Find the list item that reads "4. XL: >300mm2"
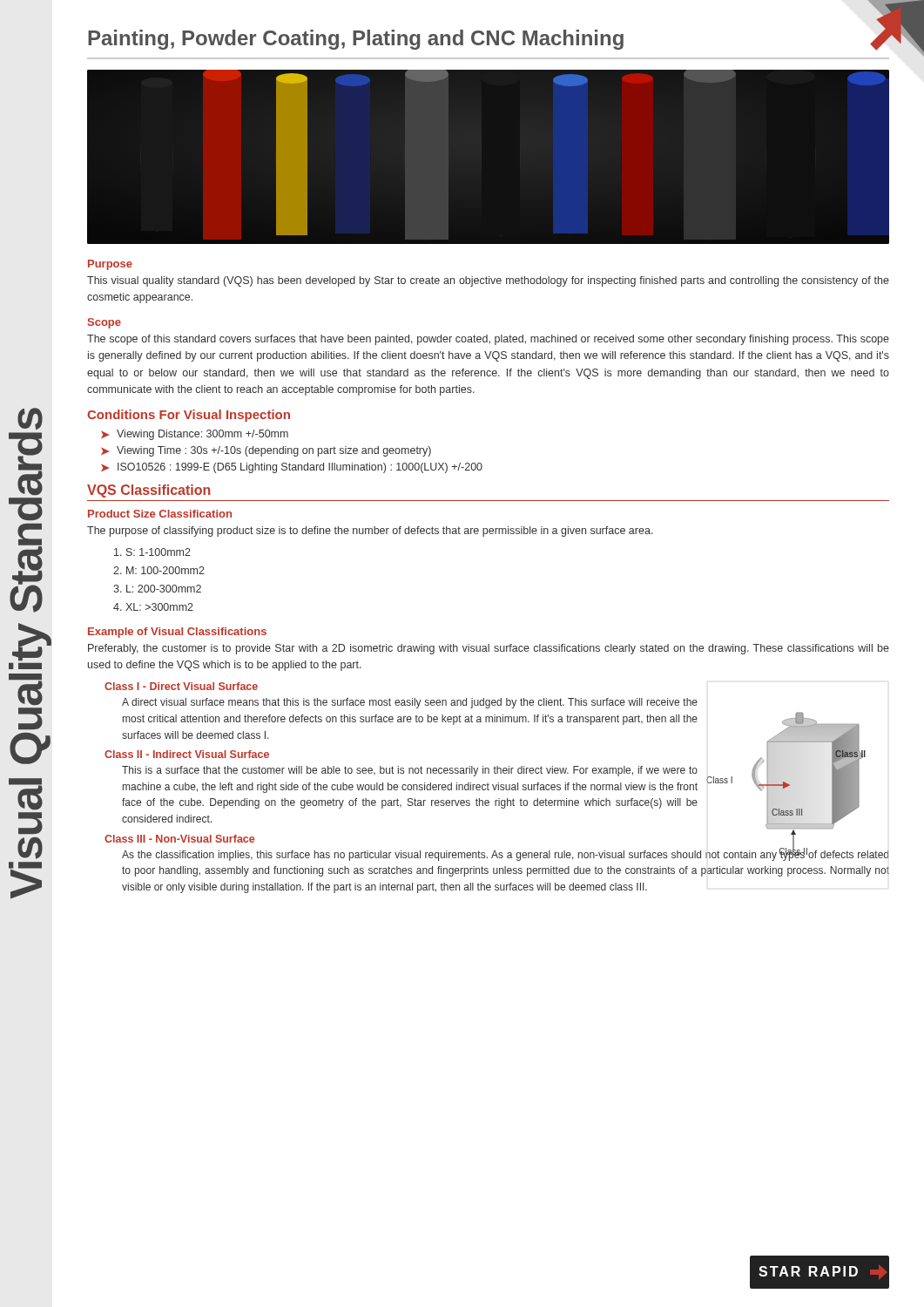This screenshot has height=1307, width=924. coord(153,608)
